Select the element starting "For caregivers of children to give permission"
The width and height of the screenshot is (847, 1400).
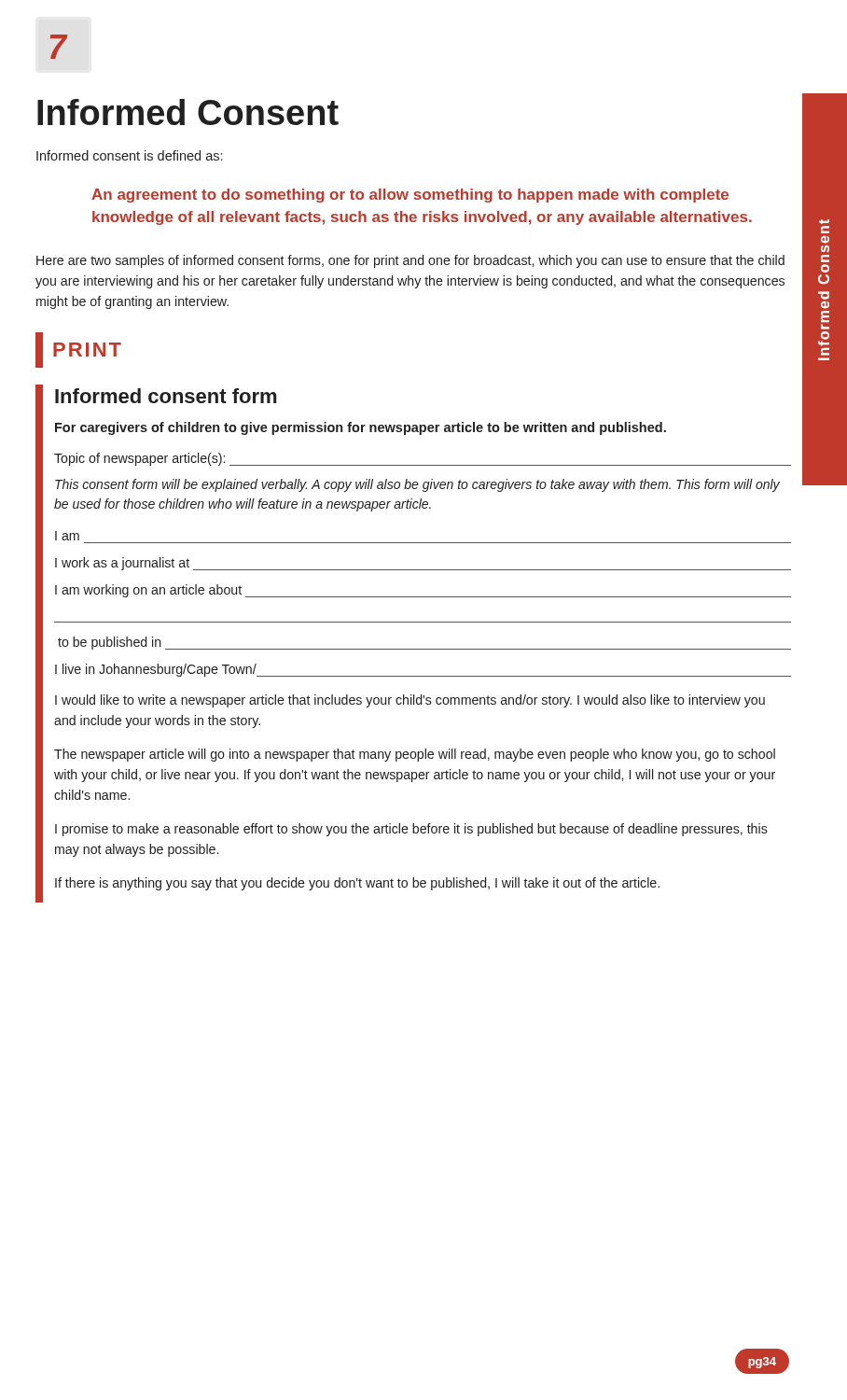360,427
